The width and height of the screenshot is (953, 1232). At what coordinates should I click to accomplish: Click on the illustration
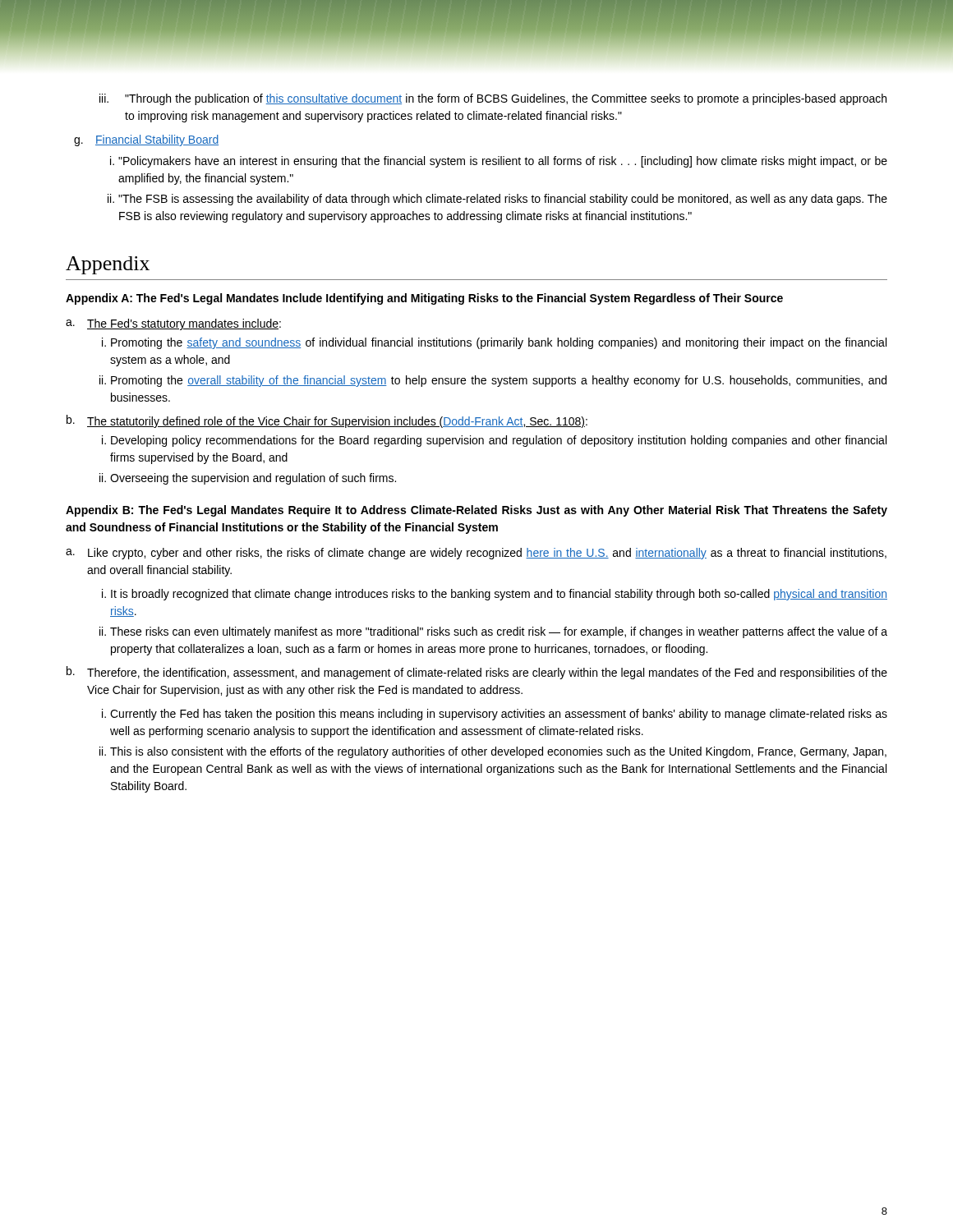476,37
